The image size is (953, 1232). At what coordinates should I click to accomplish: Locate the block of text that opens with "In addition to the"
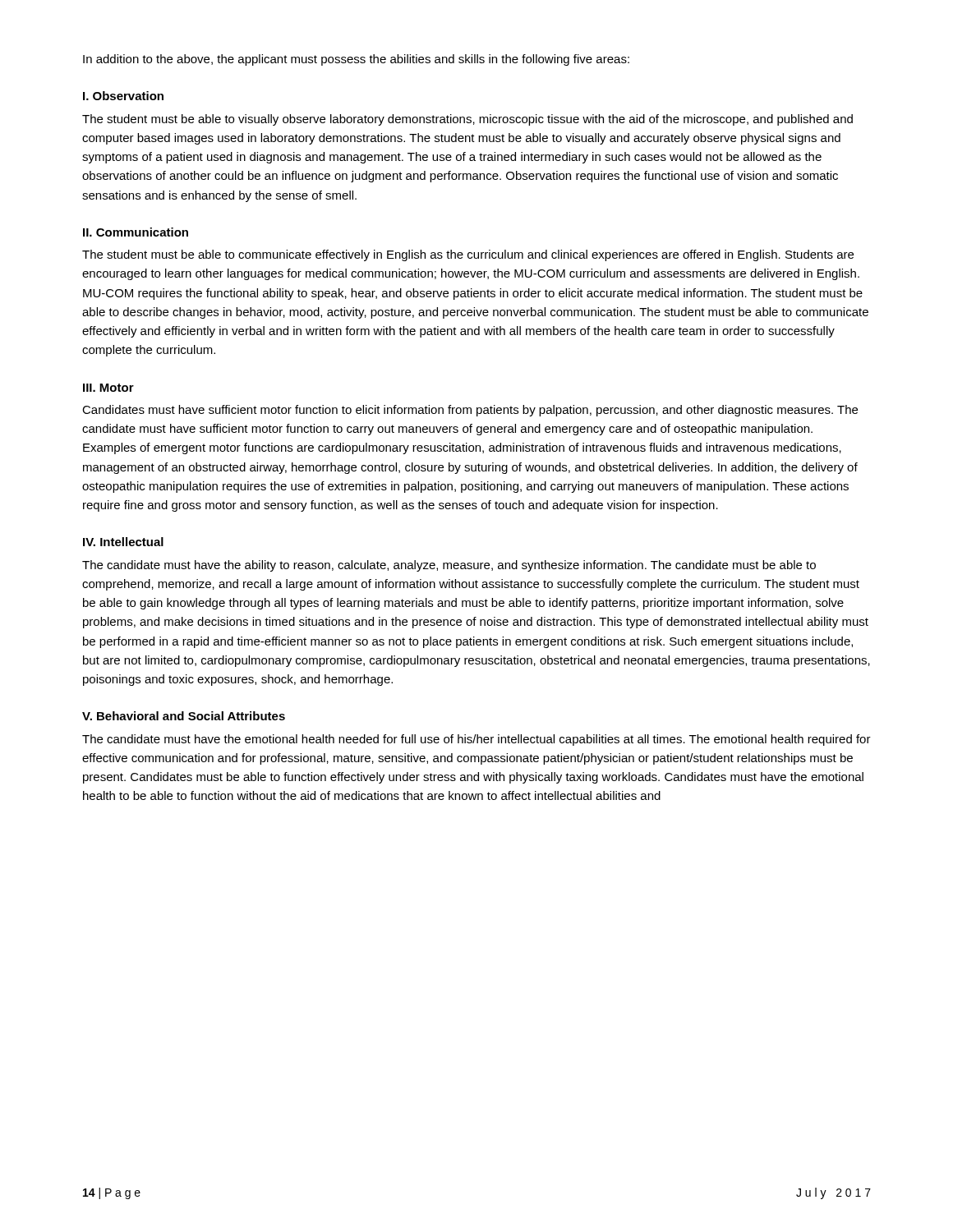pyautogui.click(x=356, y=59)
